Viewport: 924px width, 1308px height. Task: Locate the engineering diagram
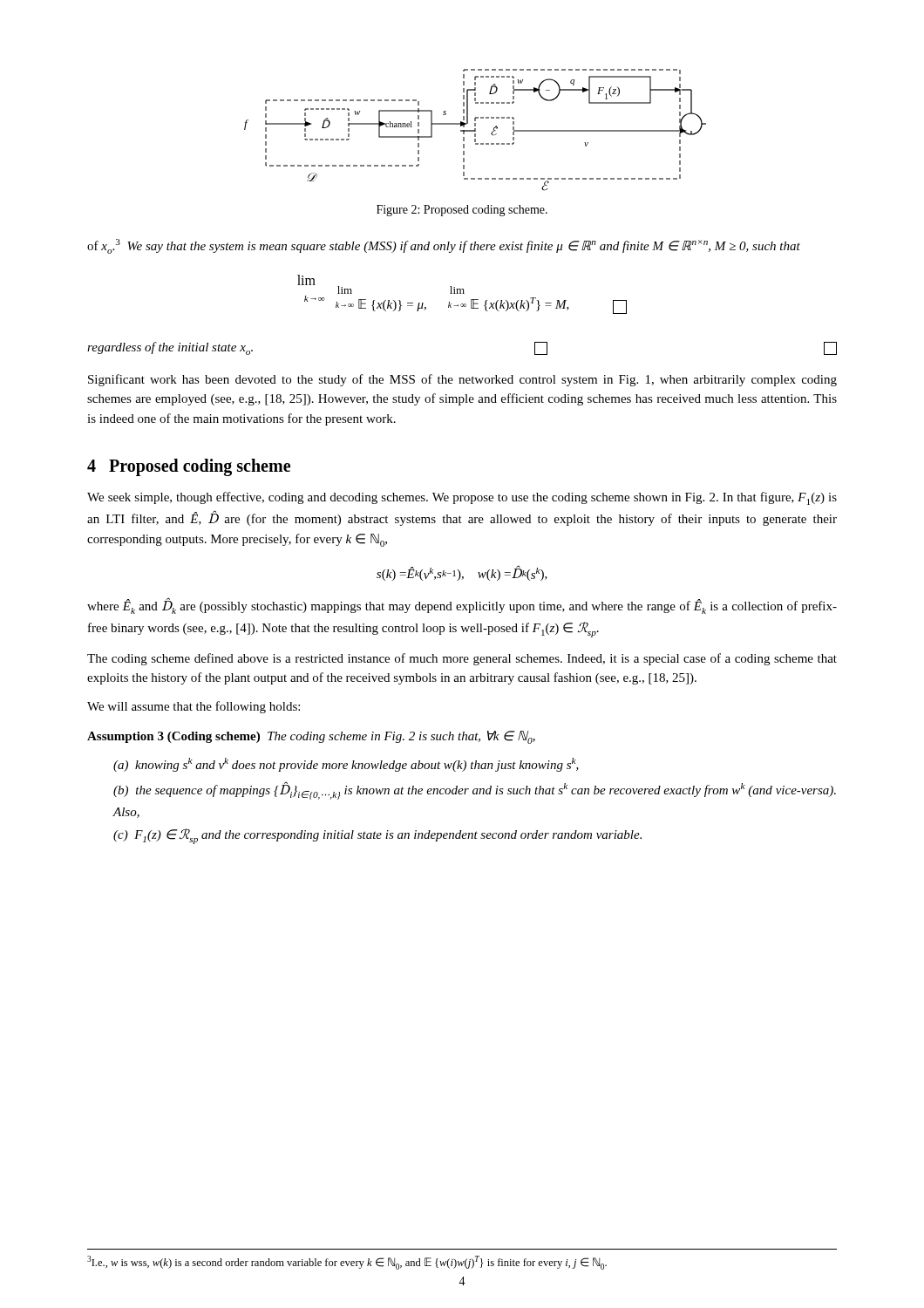tap(462, 122)
